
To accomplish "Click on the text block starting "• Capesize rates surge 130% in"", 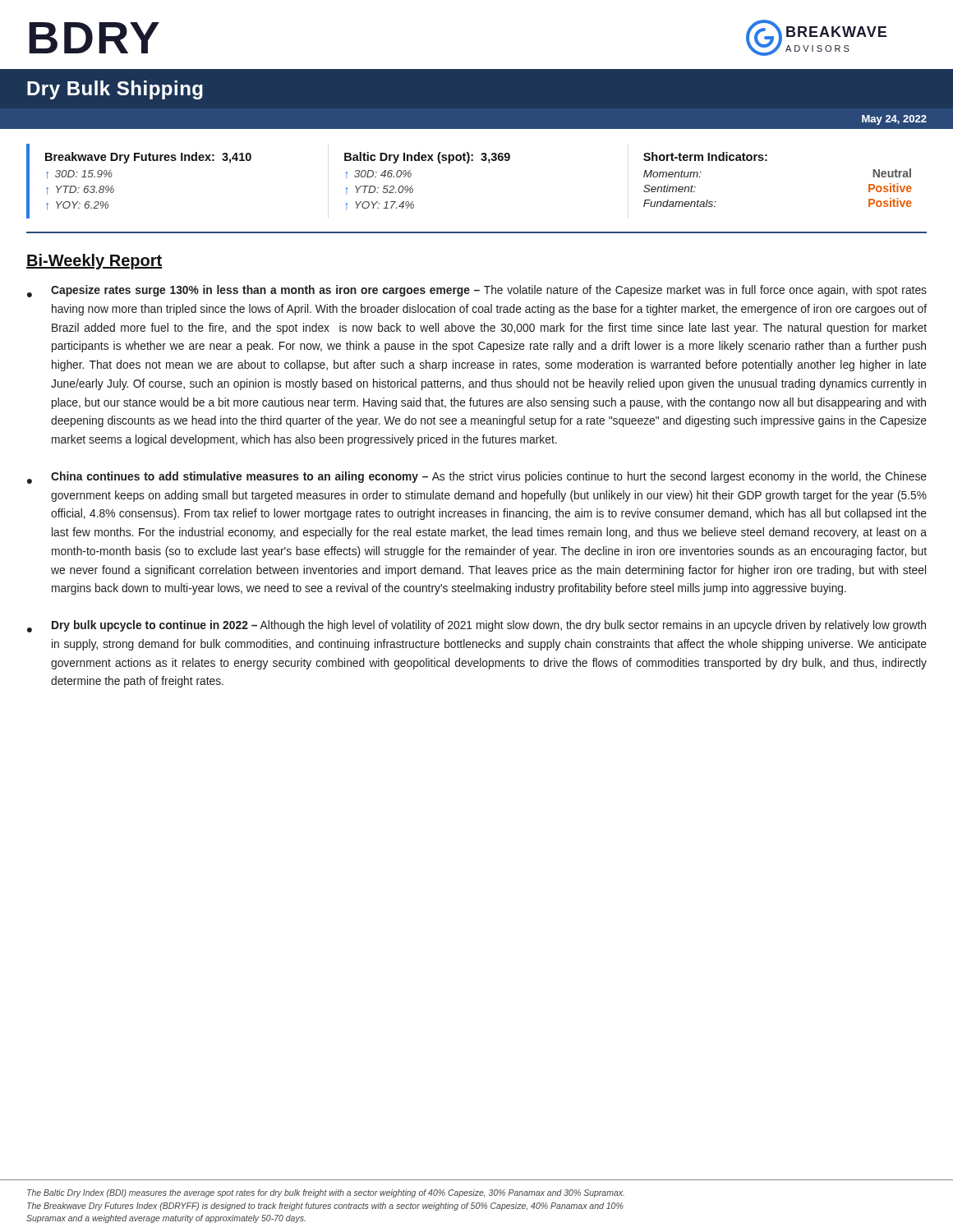I will tap(476, 366).
